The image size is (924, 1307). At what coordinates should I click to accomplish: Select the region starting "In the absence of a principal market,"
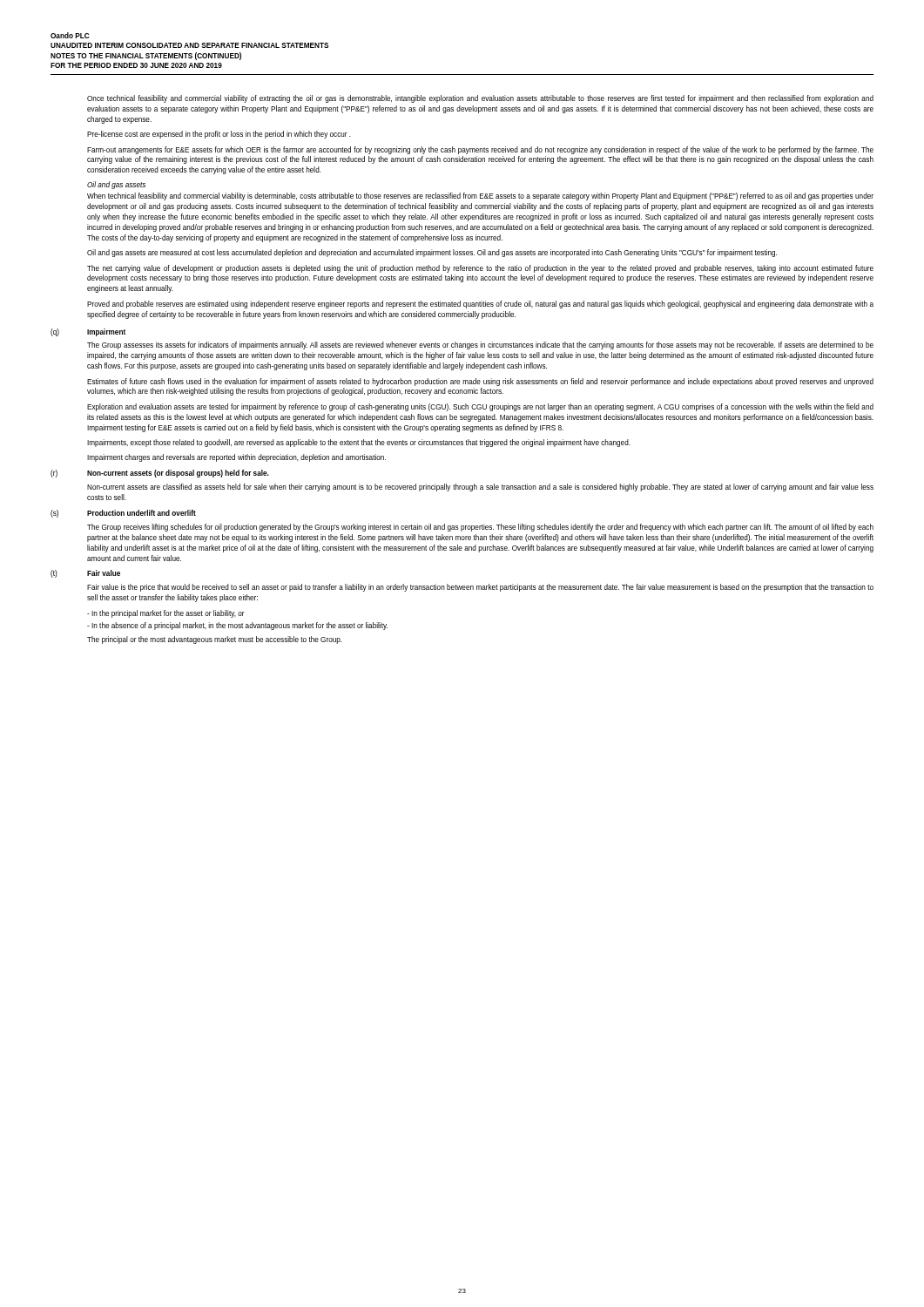238,626
